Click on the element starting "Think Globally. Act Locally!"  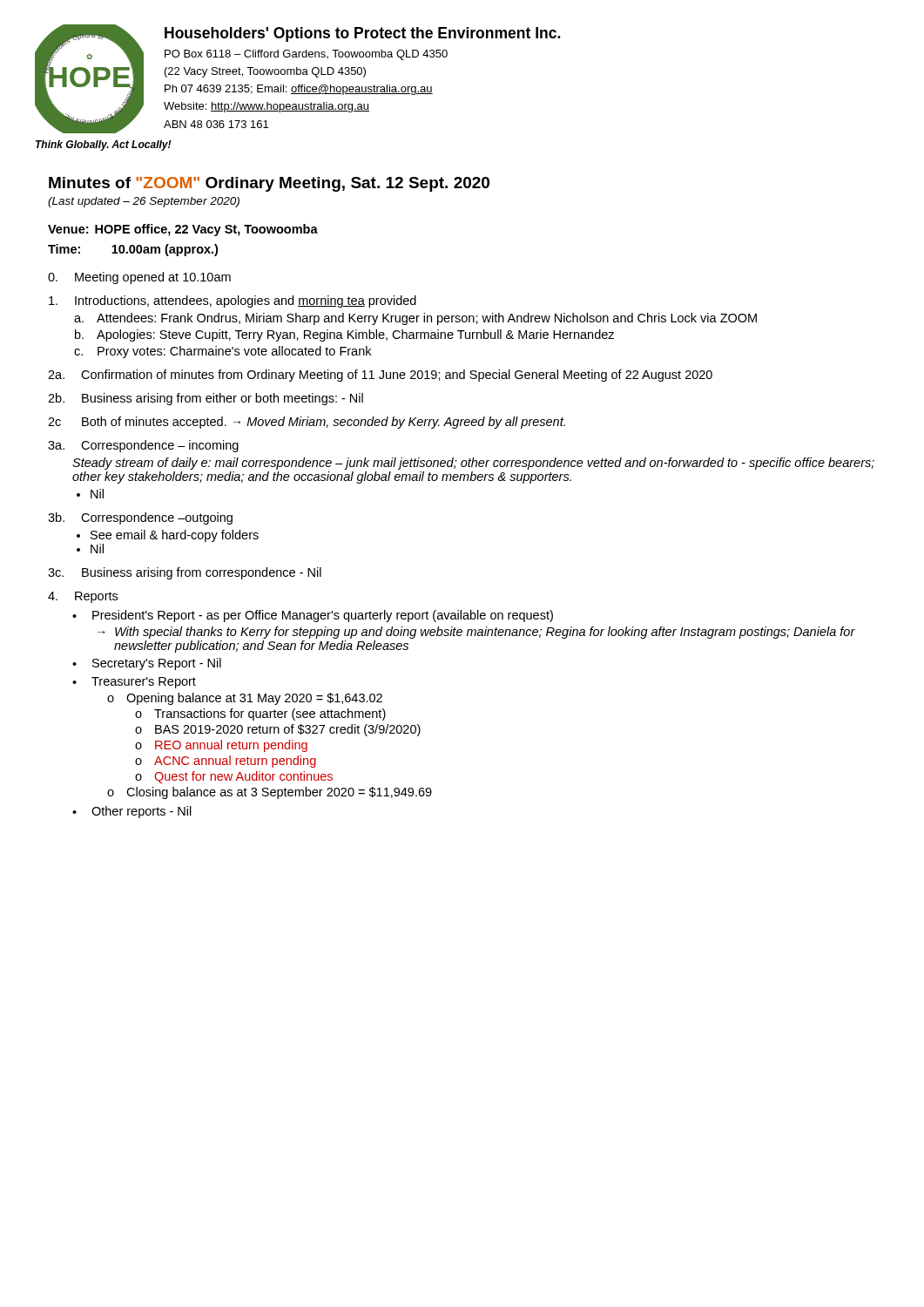coord(103,145)
